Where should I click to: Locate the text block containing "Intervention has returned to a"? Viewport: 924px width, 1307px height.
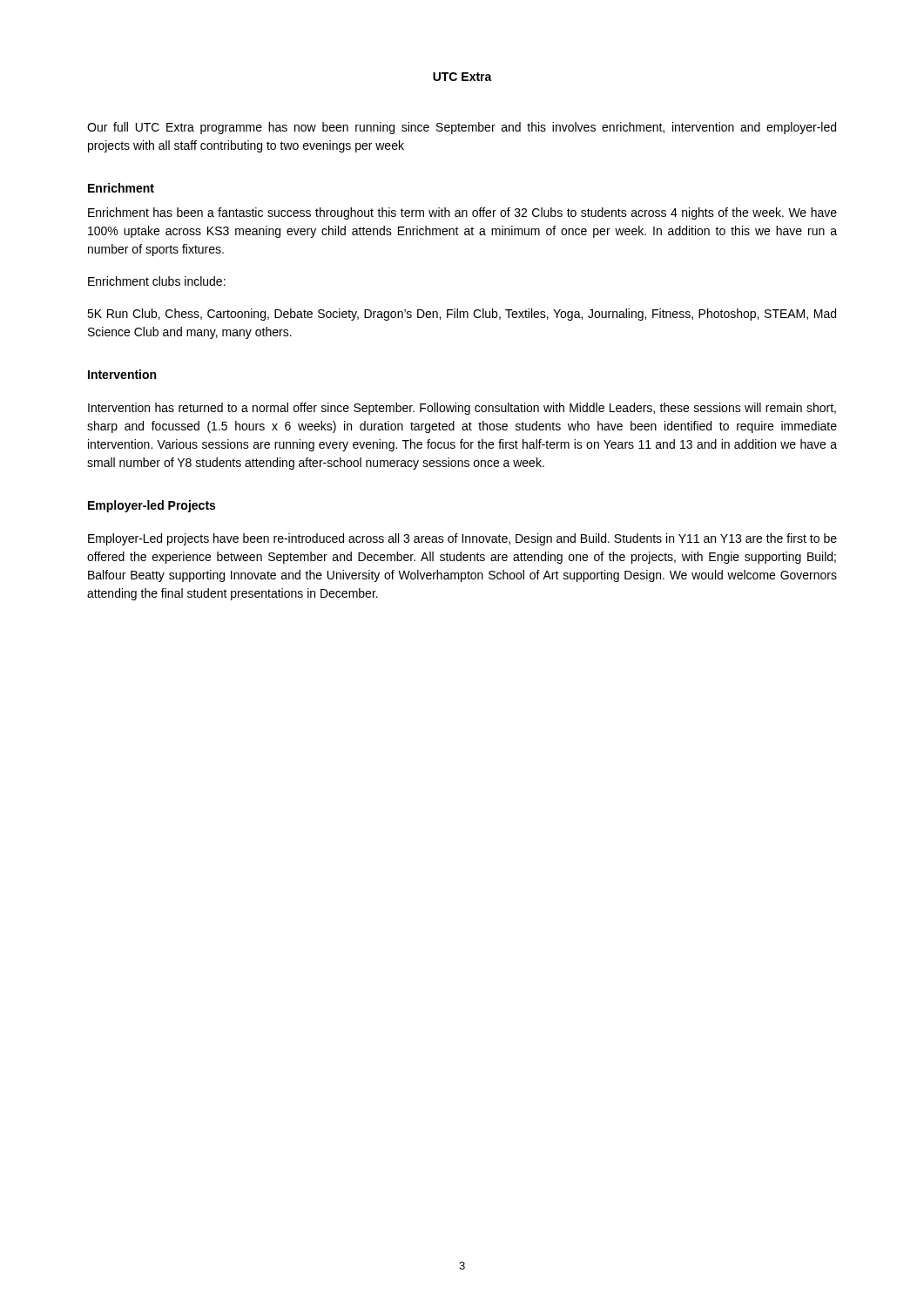(x=462, y=435)
